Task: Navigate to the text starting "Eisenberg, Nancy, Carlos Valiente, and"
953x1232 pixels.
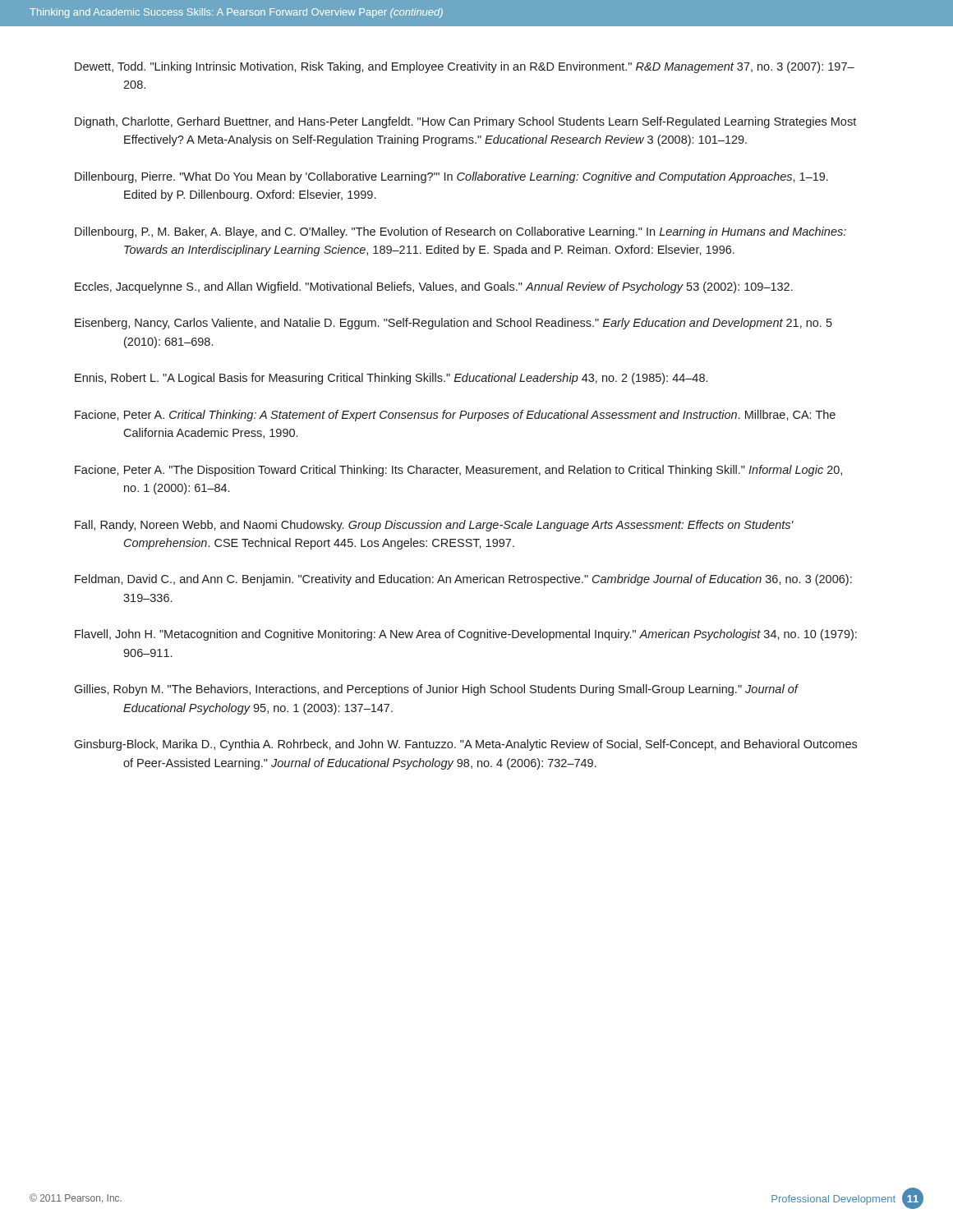Action: [453, 332]
